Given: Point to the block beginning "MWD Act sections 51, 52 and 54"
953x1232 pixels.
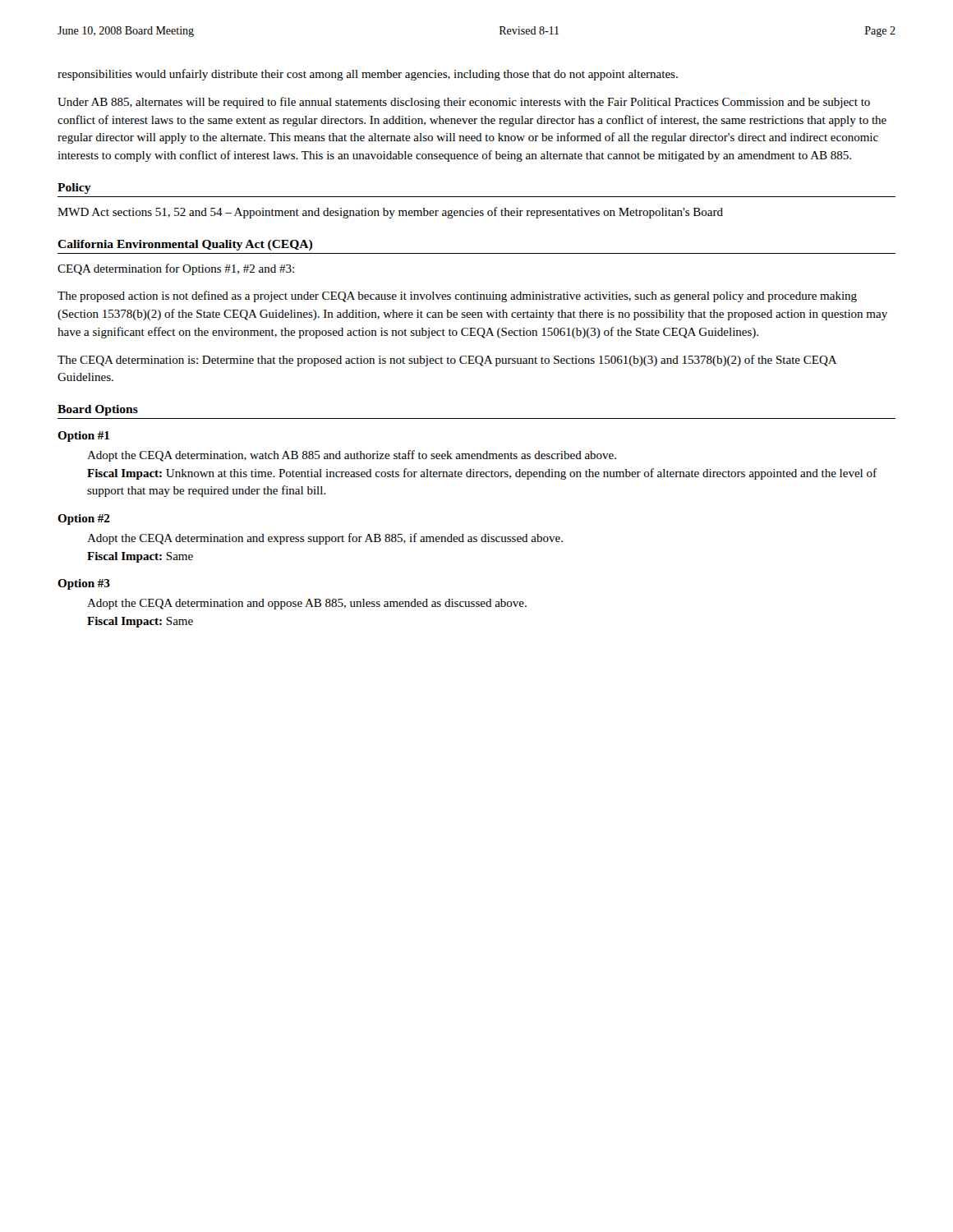Looking at the screenshot, I should 476,212.
